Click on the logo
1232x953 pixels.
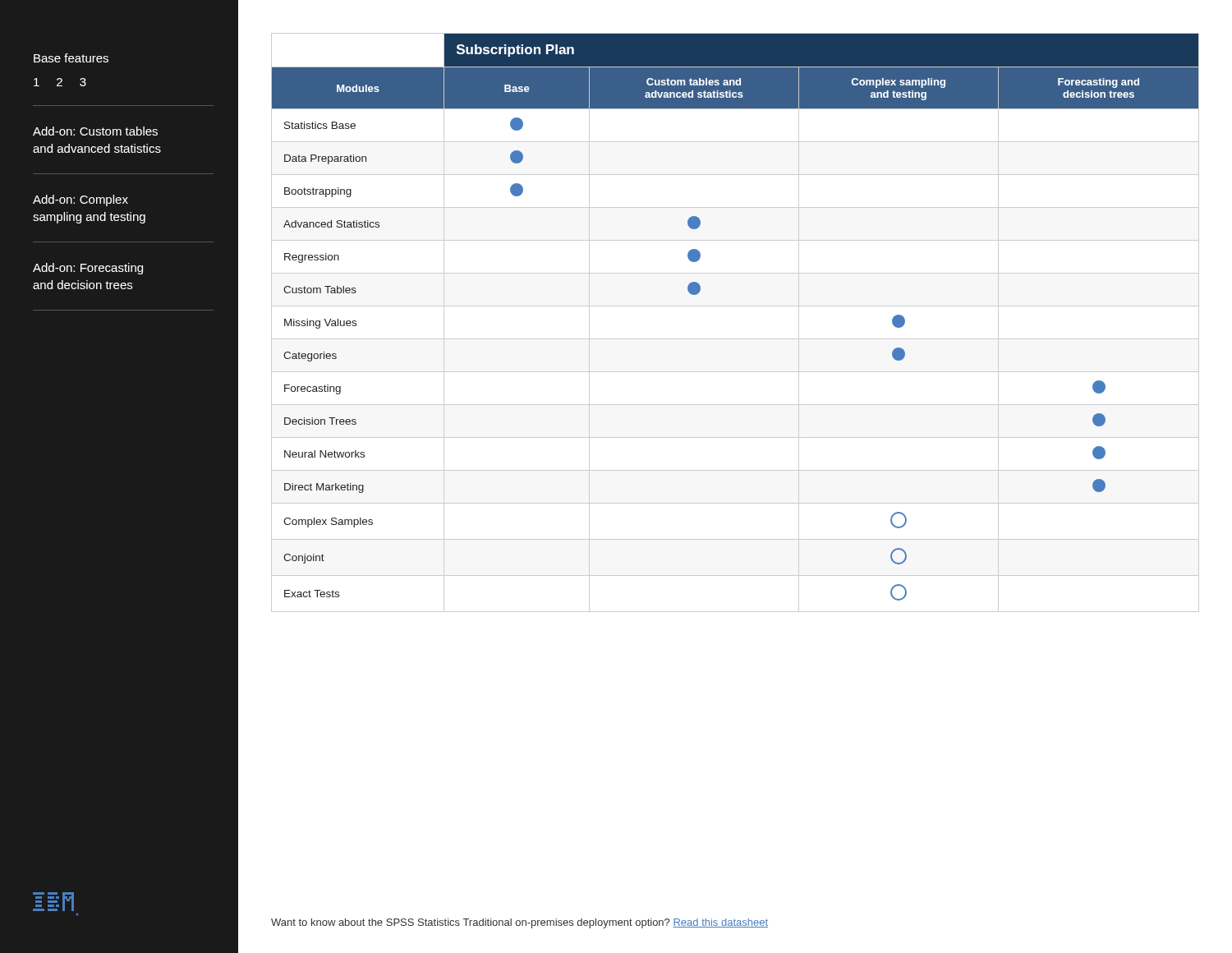(x=66, y=905)
